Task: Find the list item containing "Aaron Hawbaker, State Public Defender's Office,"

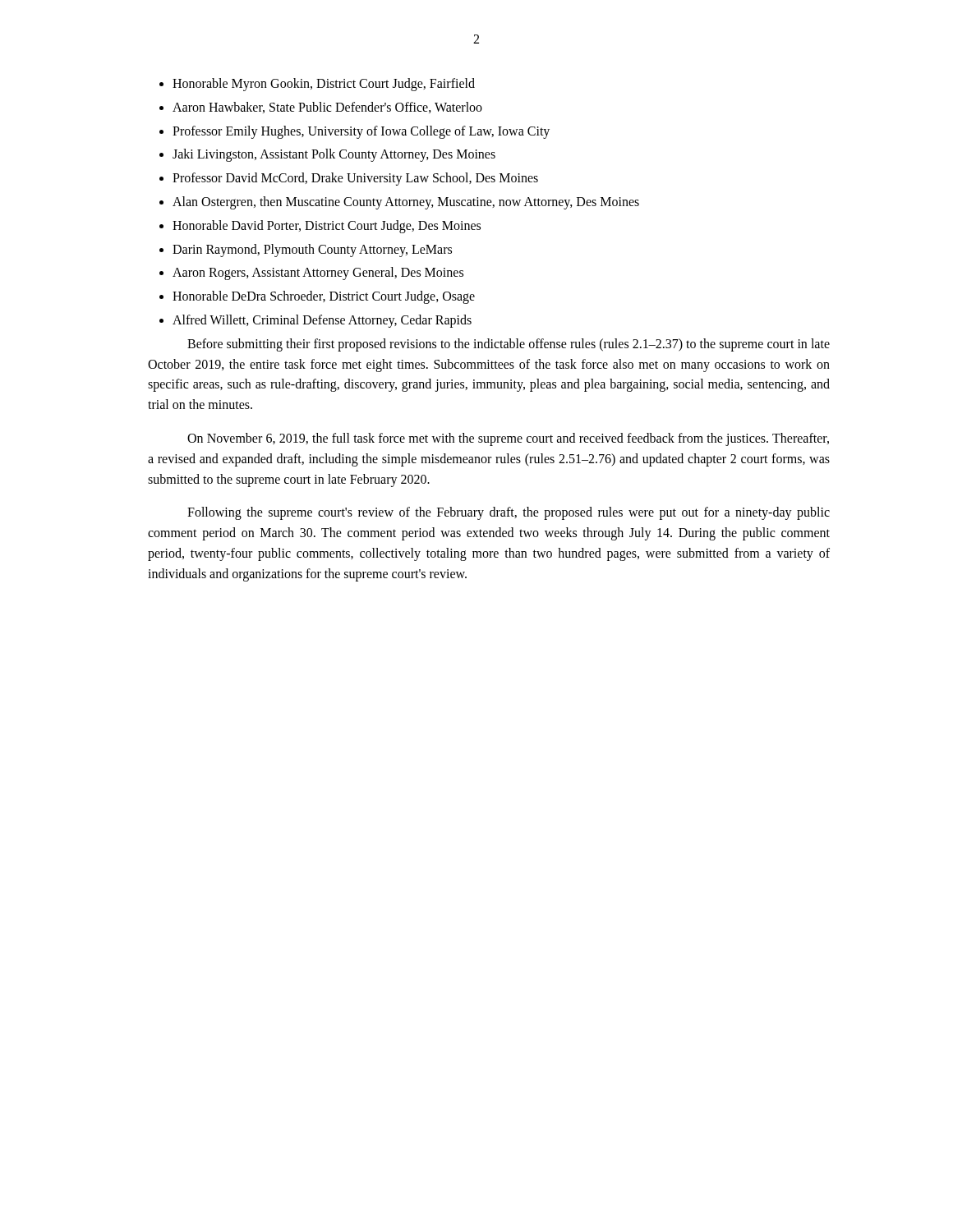Action: point(327,107)
